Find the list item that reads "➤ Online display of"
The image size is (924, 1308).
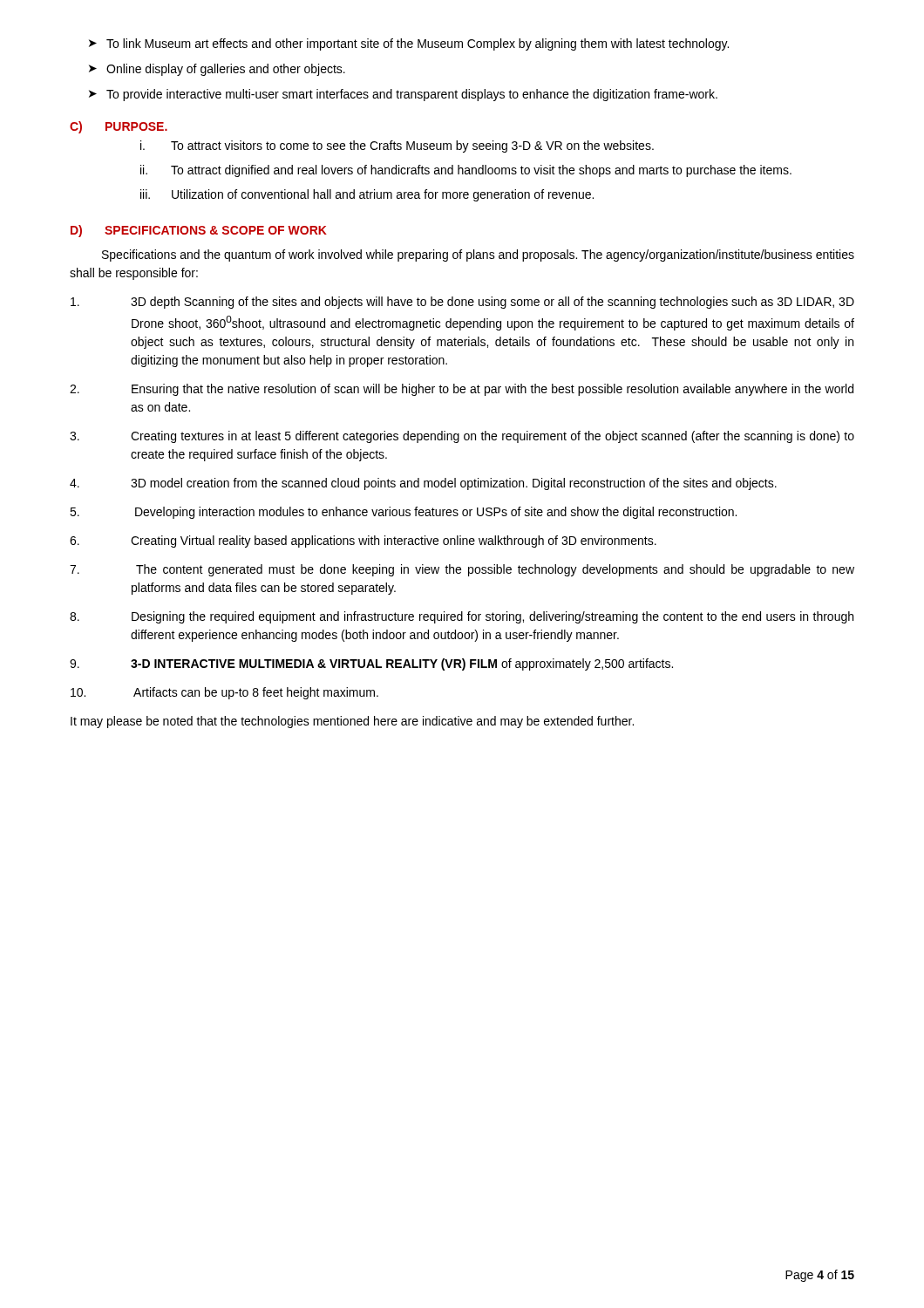click(217, 70)
